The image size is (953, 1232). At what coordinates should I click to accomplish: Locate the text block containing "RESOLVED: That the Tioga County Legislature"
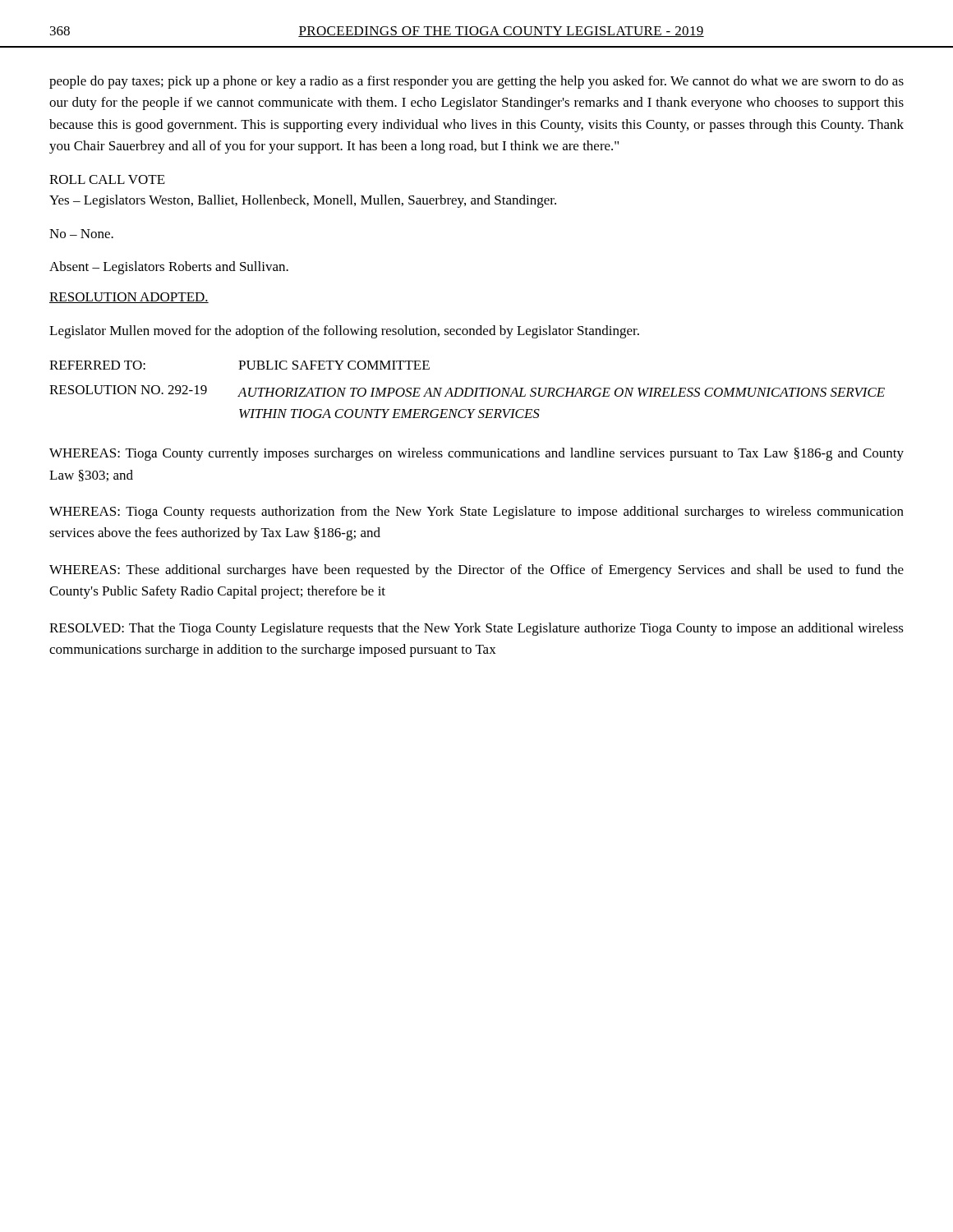[x=476, y=638]
